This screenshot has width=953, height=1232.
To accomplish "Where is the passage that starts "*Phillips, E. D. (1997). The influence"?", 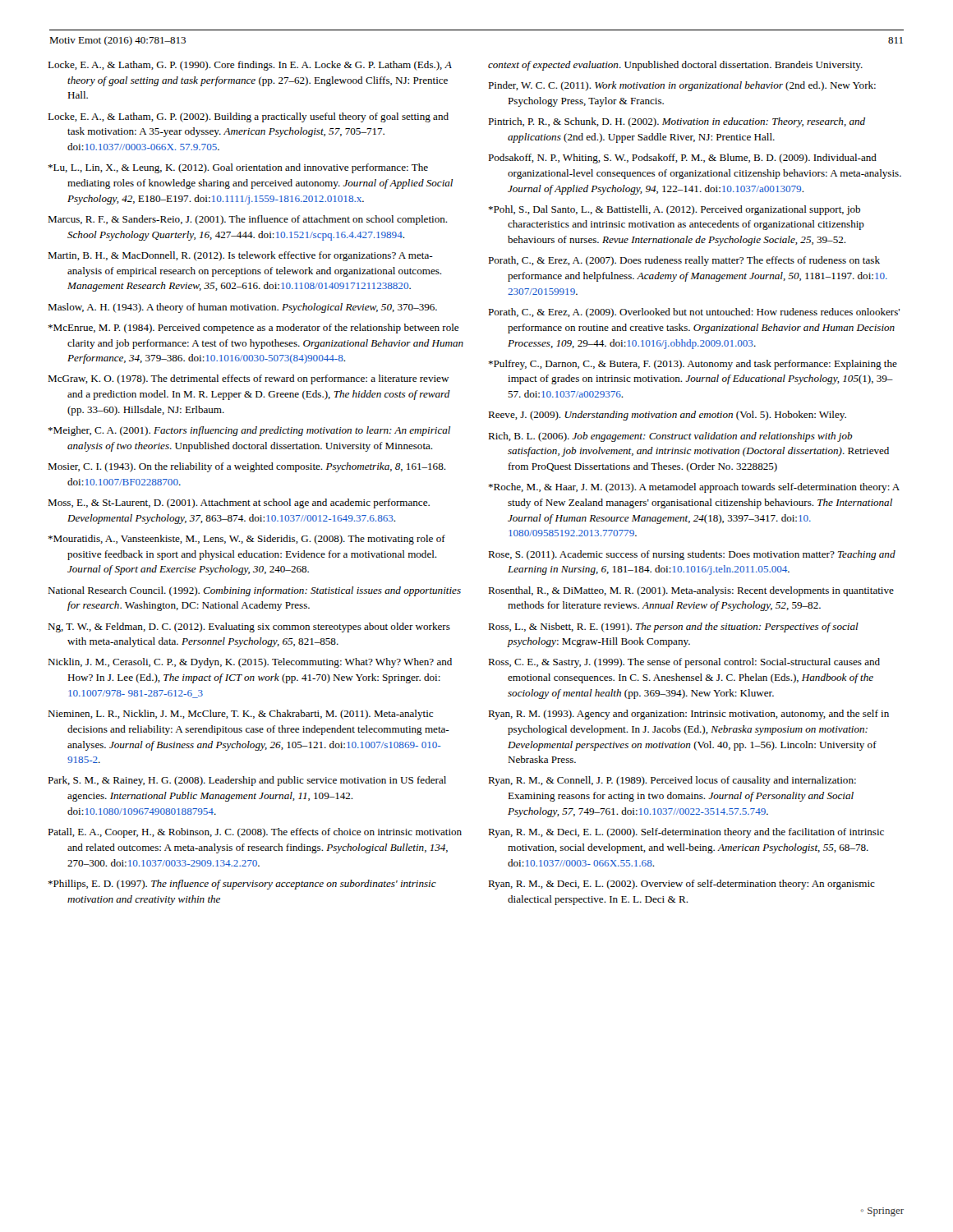I will tap(242, 891).
